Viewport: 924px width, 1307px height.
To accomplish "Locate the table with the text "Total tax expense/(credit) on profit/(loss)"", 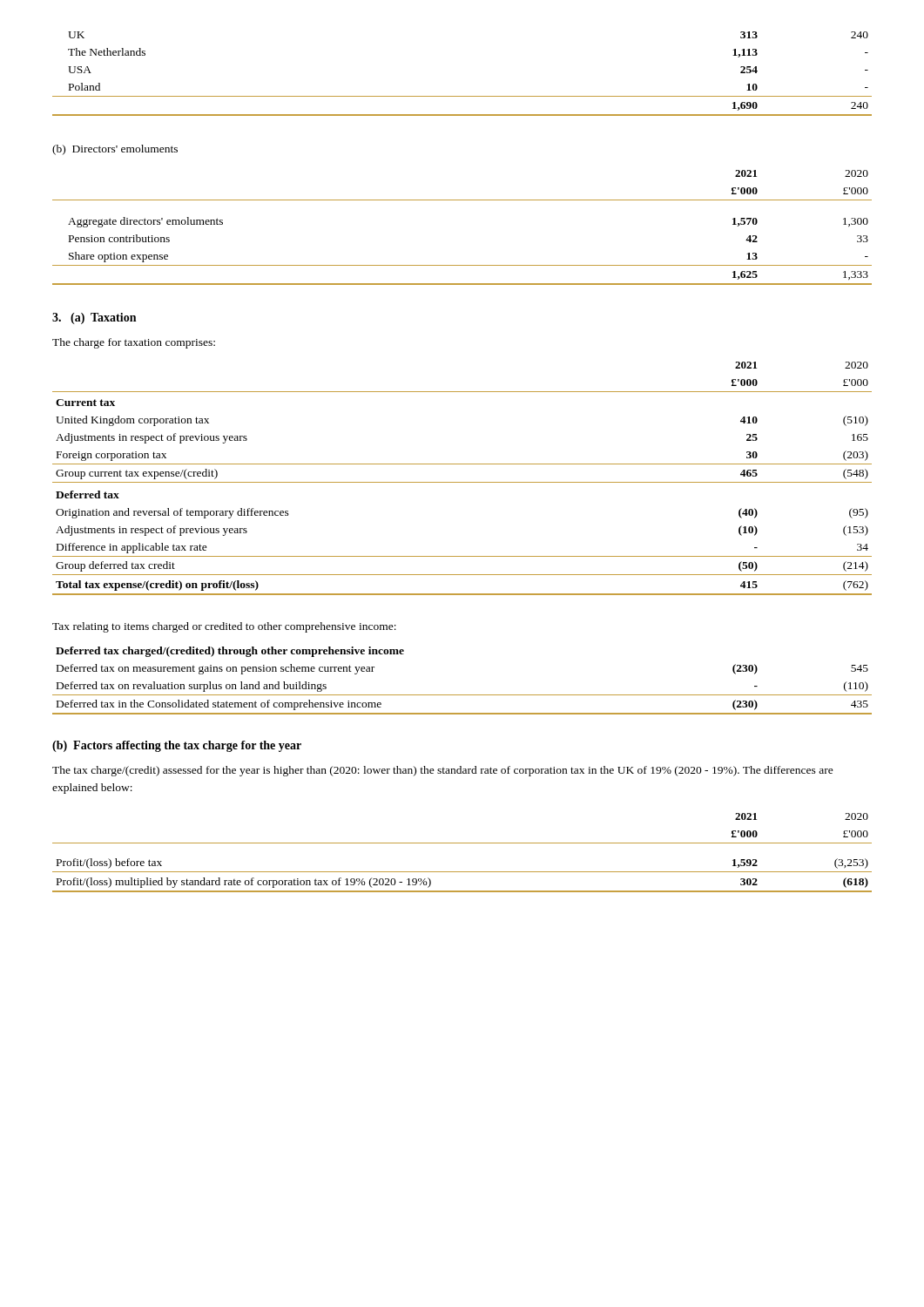I will (x=462, y=476).
